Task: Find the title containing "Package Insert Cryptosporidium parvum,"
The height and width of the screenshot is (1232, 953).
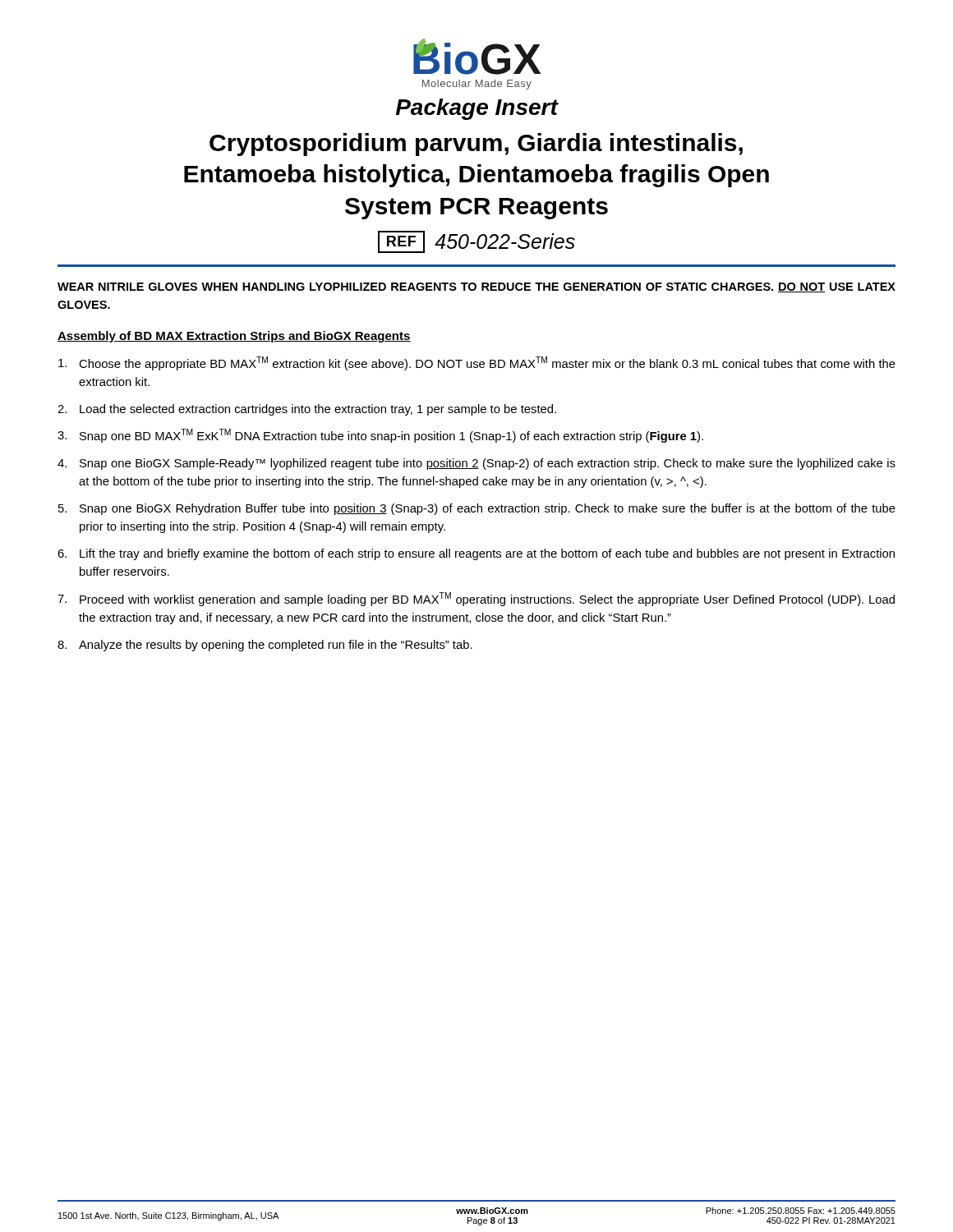Action: (476, 158)
